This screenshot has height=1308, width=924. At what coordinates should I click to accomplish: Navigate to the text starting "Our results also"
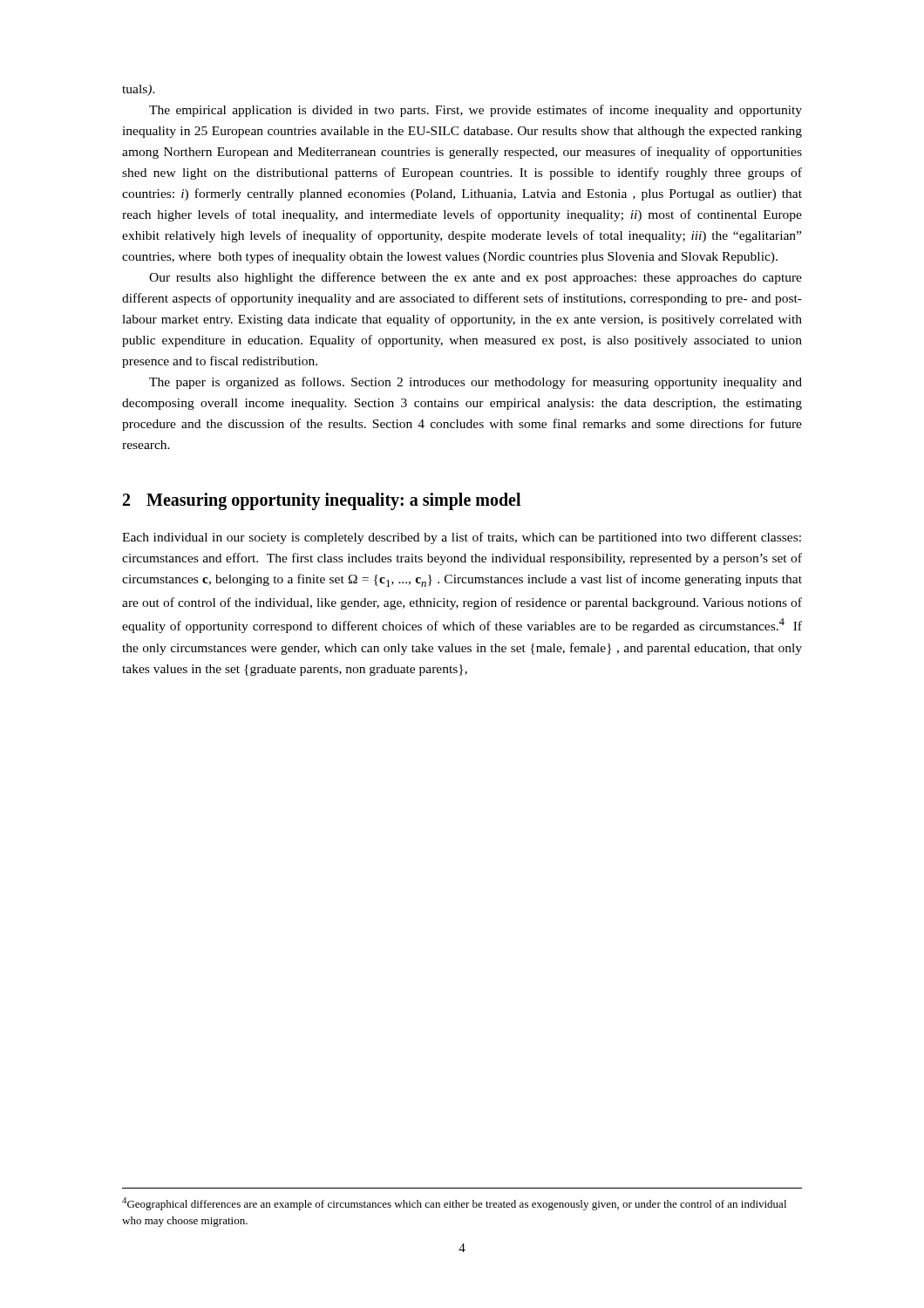[462, 319]
